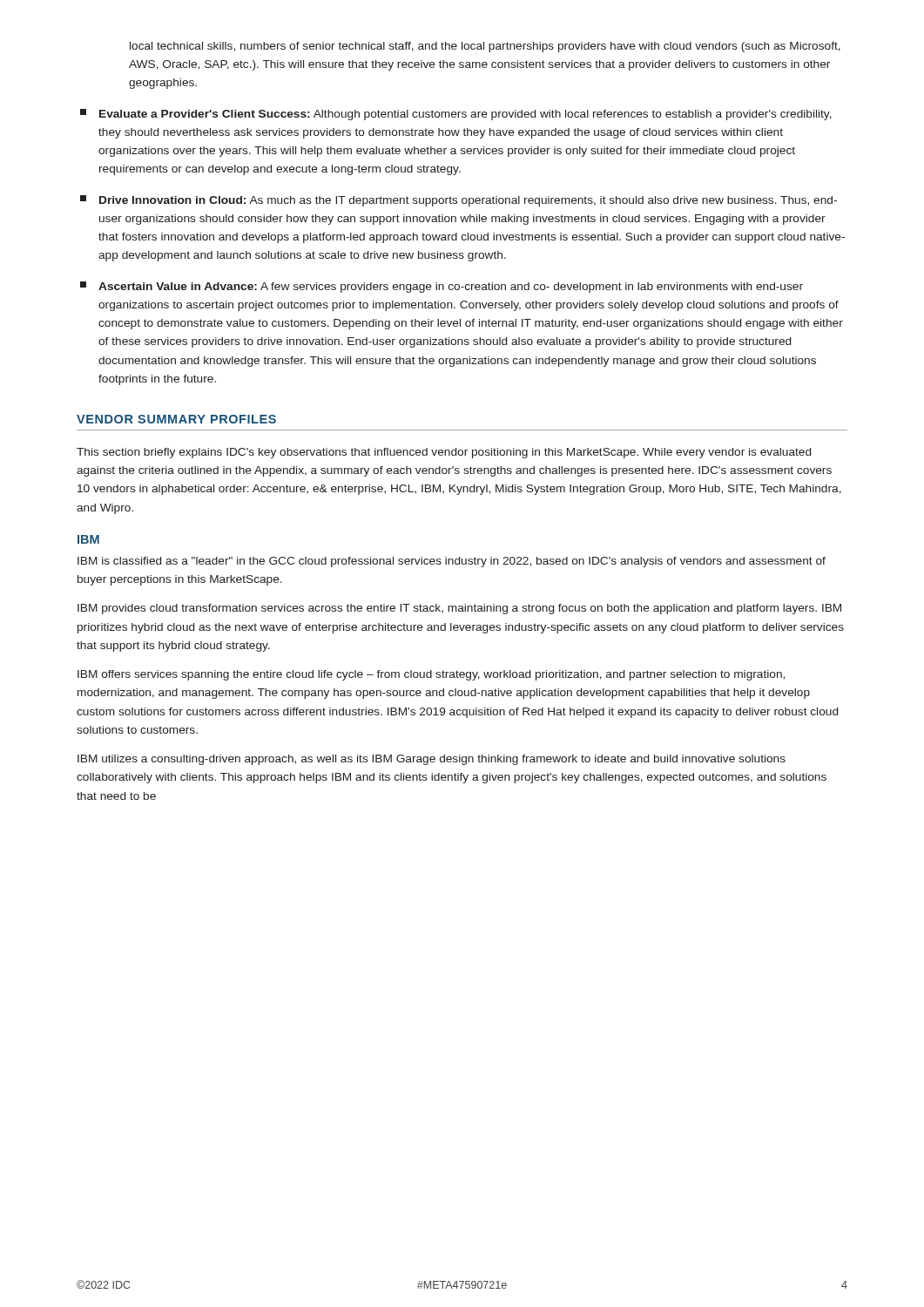Where is the passage that starts "This section briefly explains IDC's key observations"?

click(459, 480)
